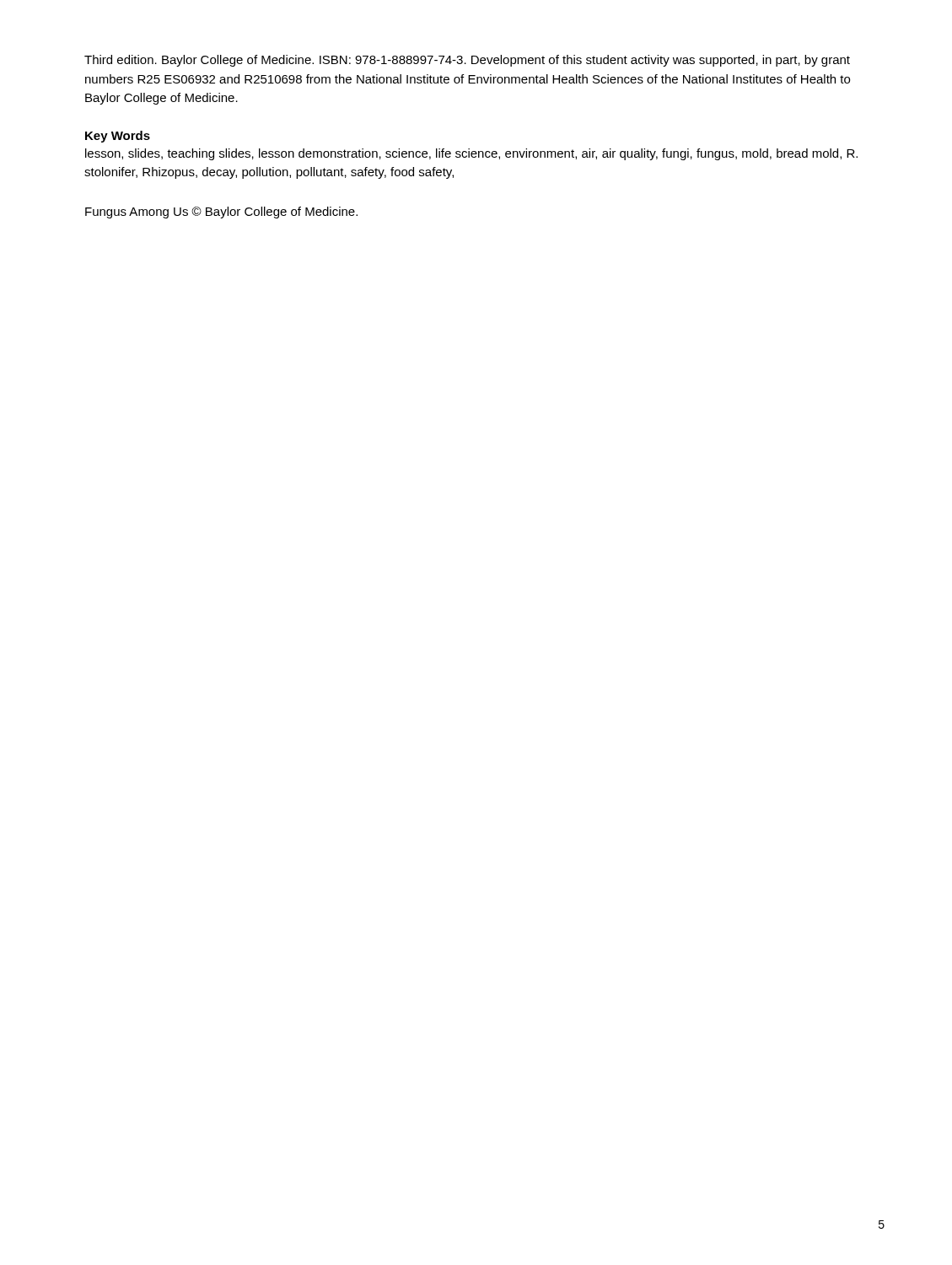
Task: Navigate to the region starting "Key Words"
Action: pyautogui.click(x=117, y=135)
